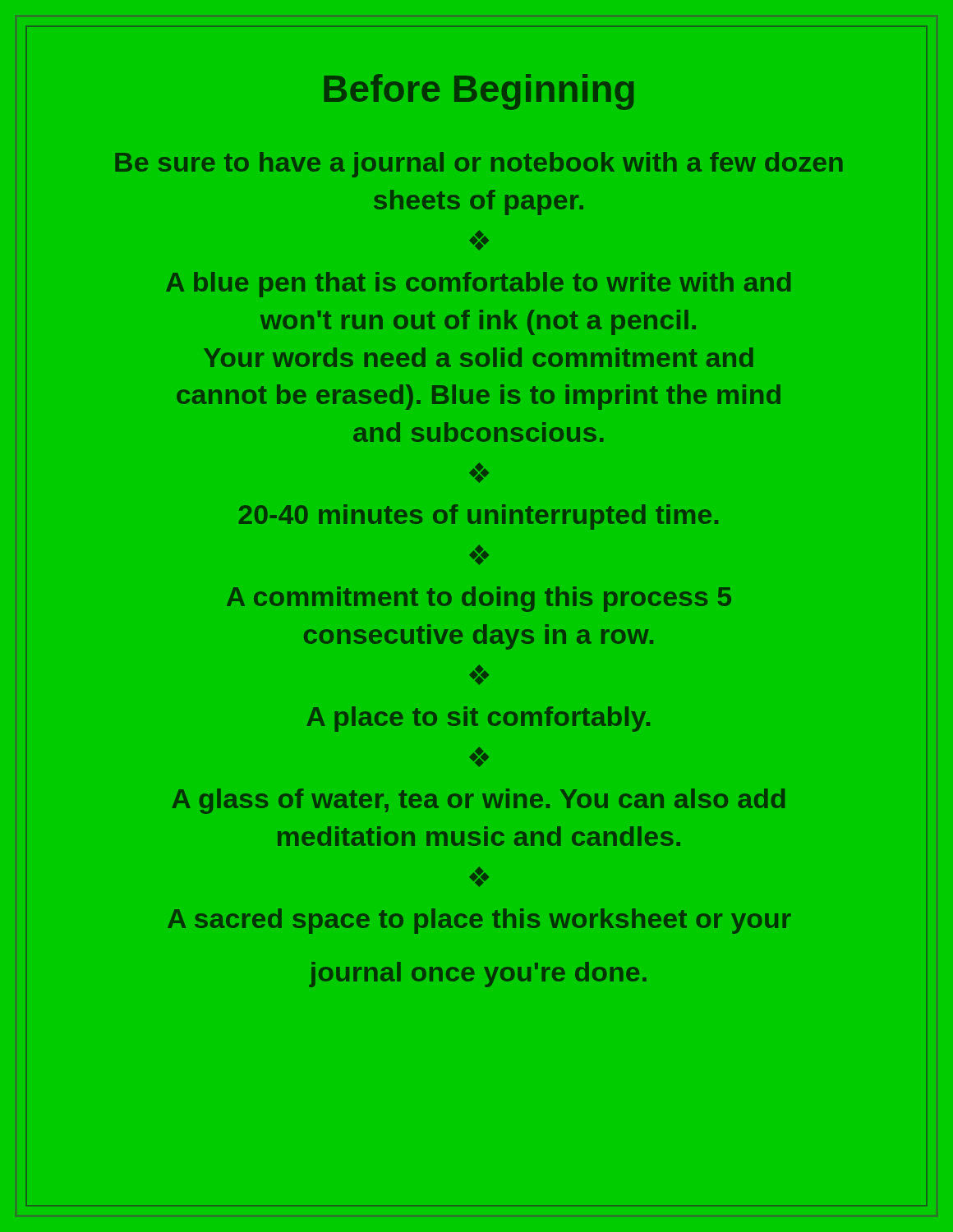Navigate to the block starting "Before Beginning"

(x=479, y=89)
